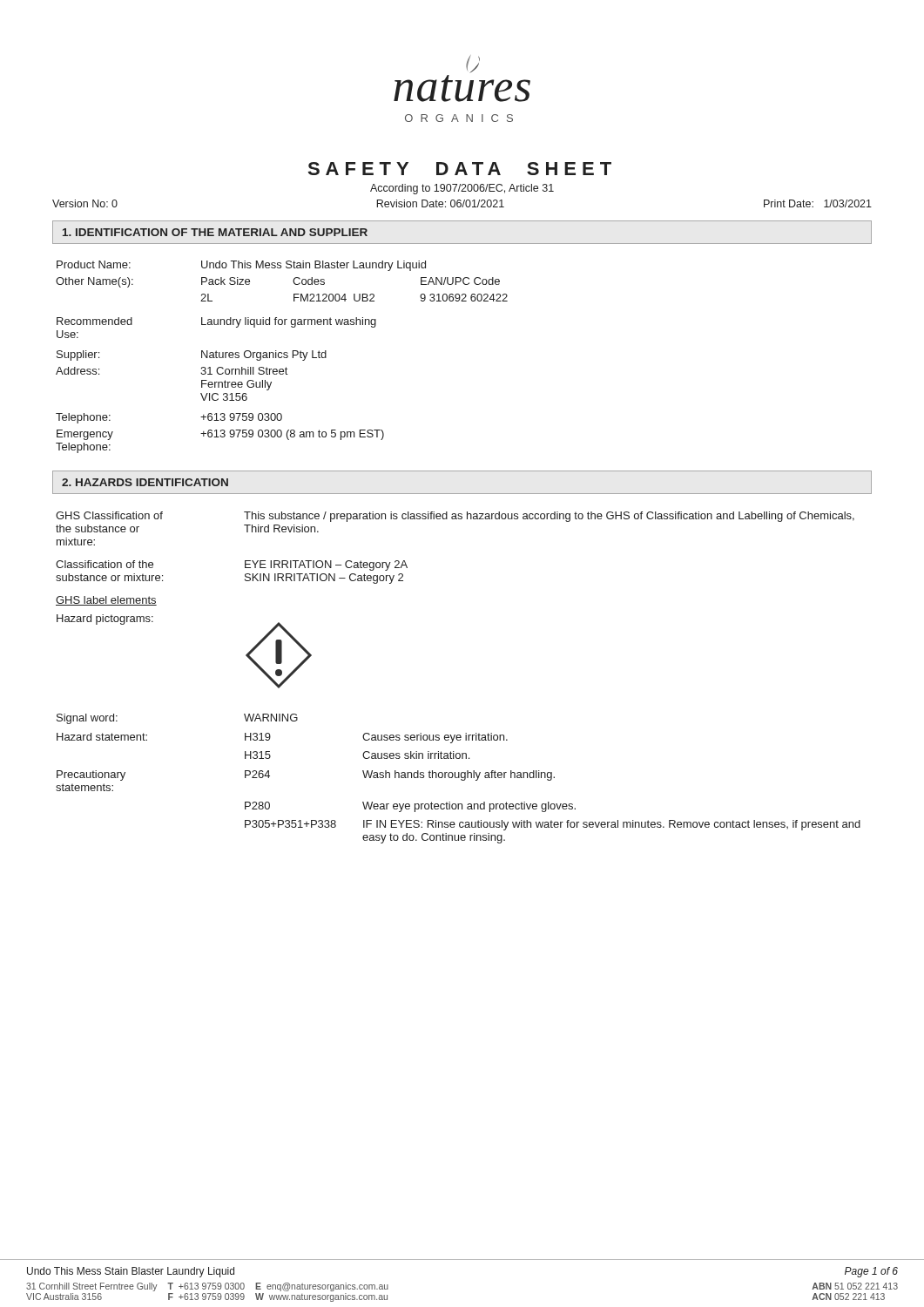
Task: Point to the block starting "Version No: 0"
Action: 462,204
